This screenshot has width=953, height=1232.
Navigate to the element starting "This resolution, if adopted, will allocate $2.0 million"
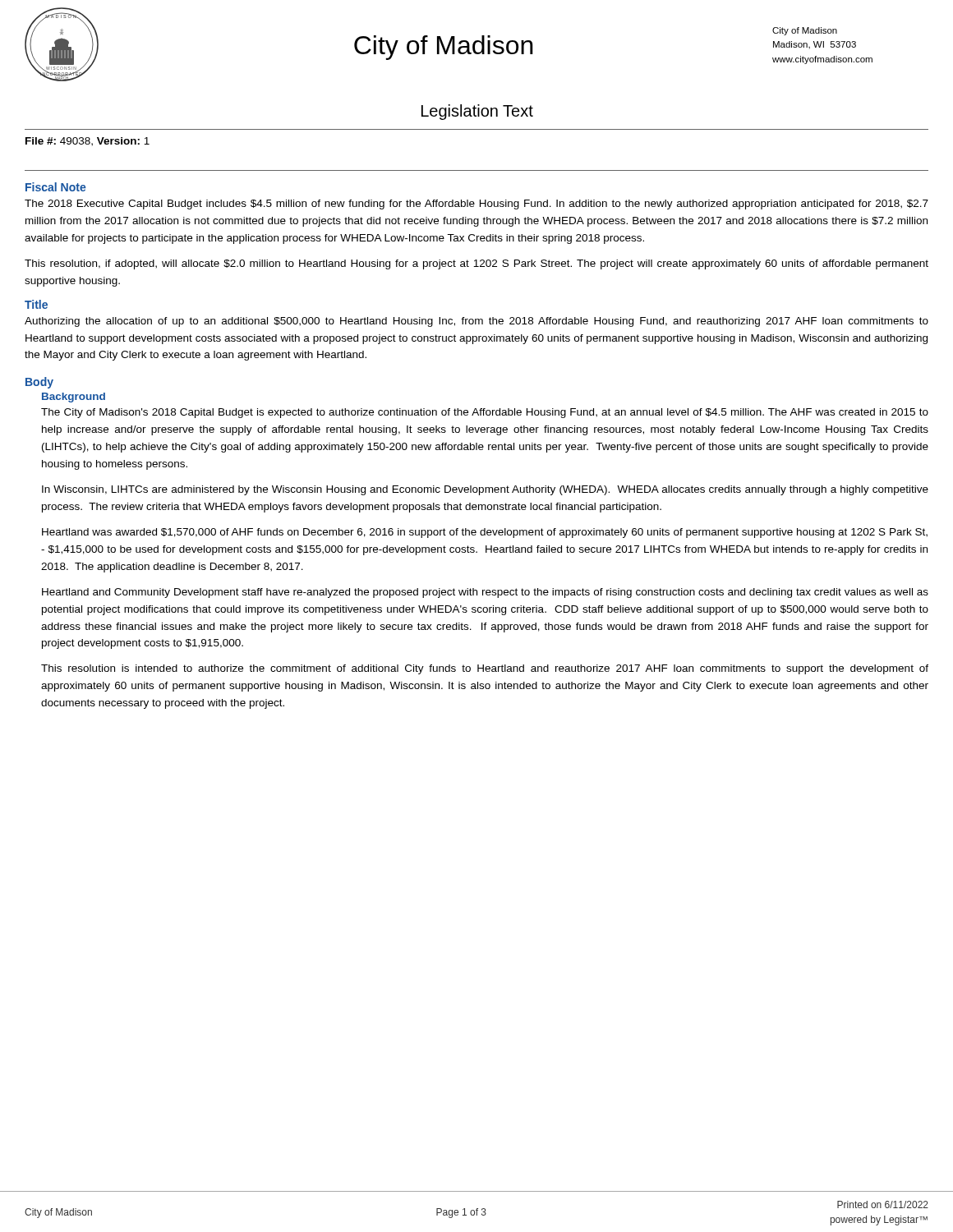point(476,272)
